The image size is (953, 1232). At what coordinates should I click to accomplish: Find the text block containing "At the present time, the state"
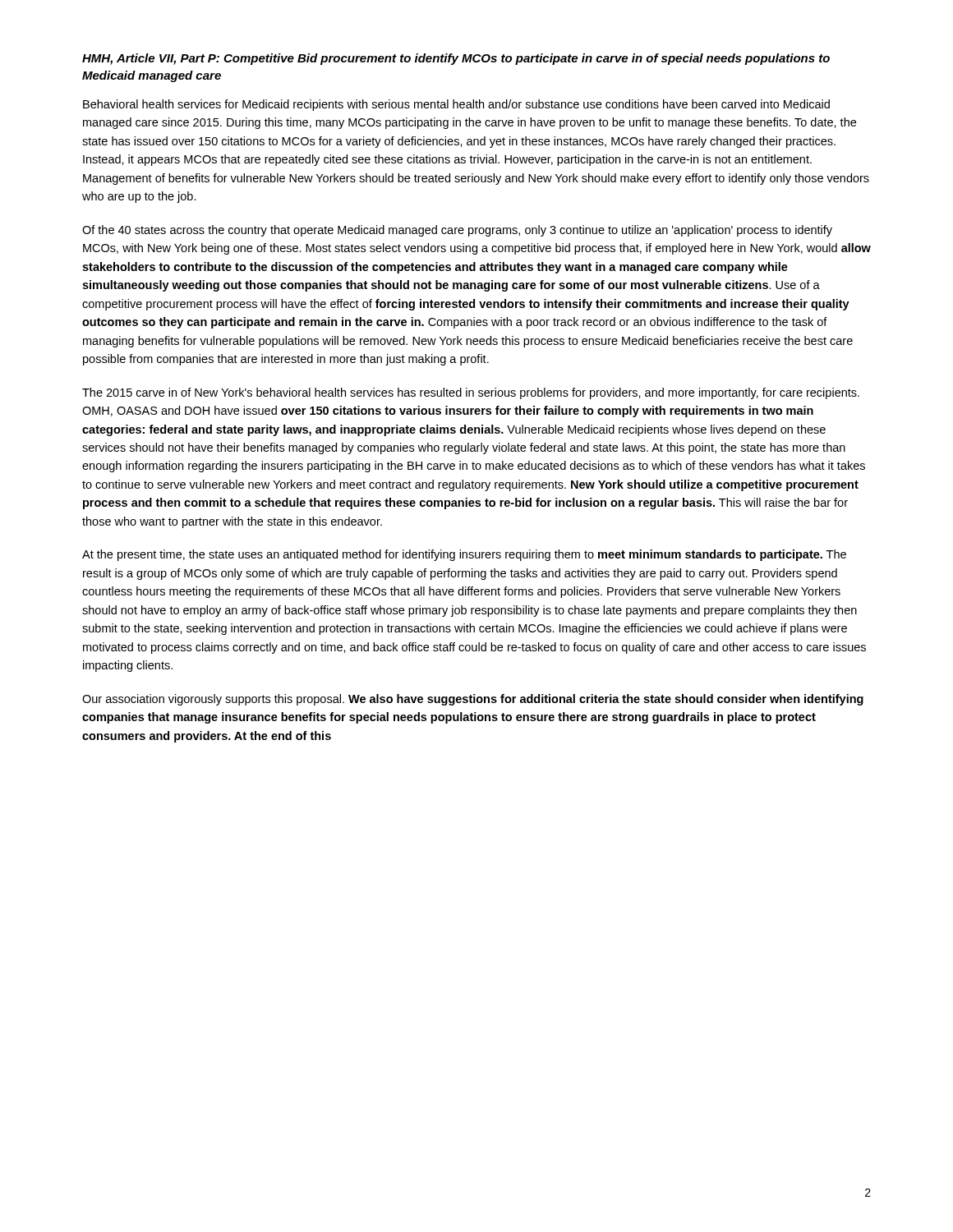coord(474,610)
